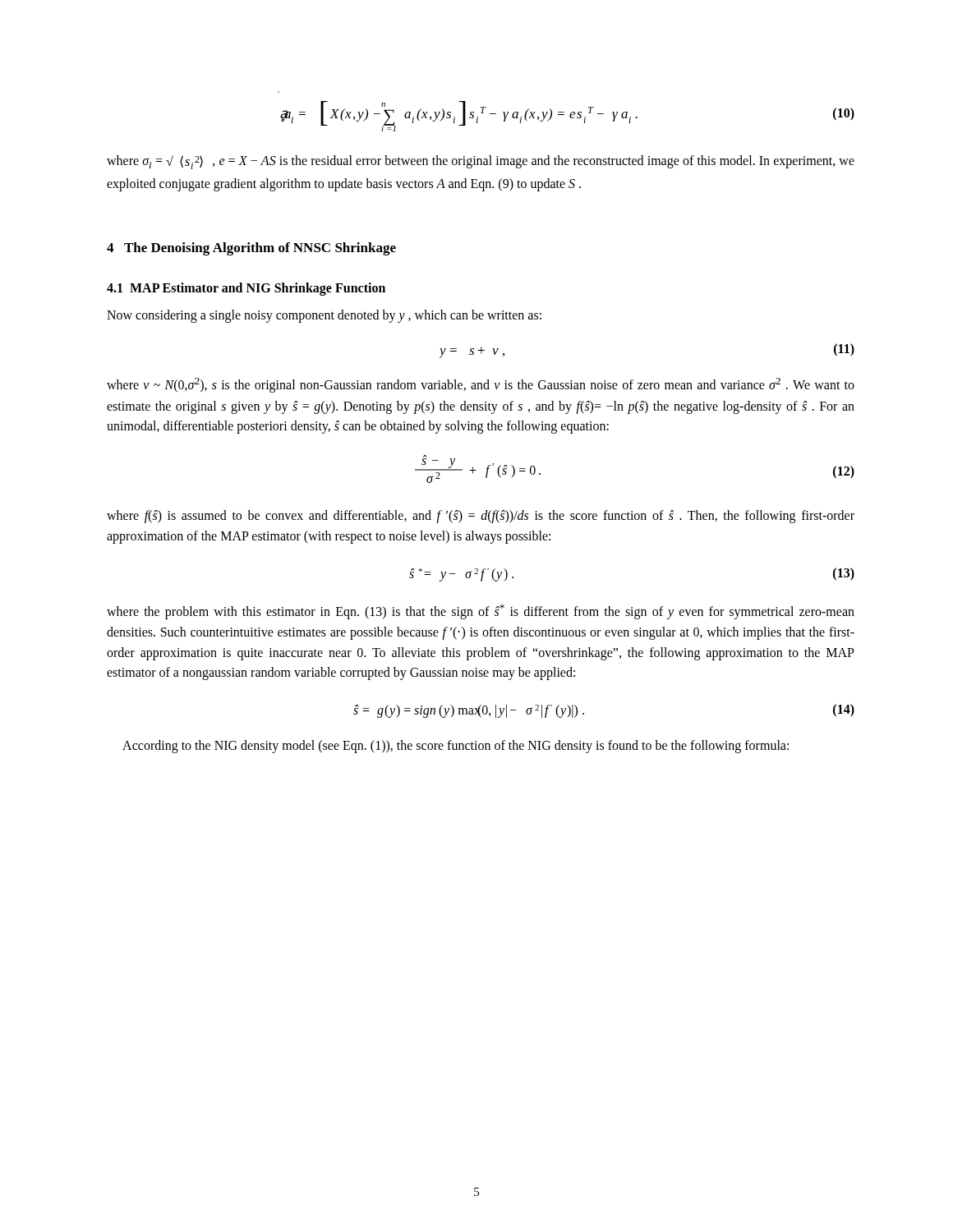Find the formula that says "ŝ = g ( y"

pyautogui.click(x=463, y=711)
